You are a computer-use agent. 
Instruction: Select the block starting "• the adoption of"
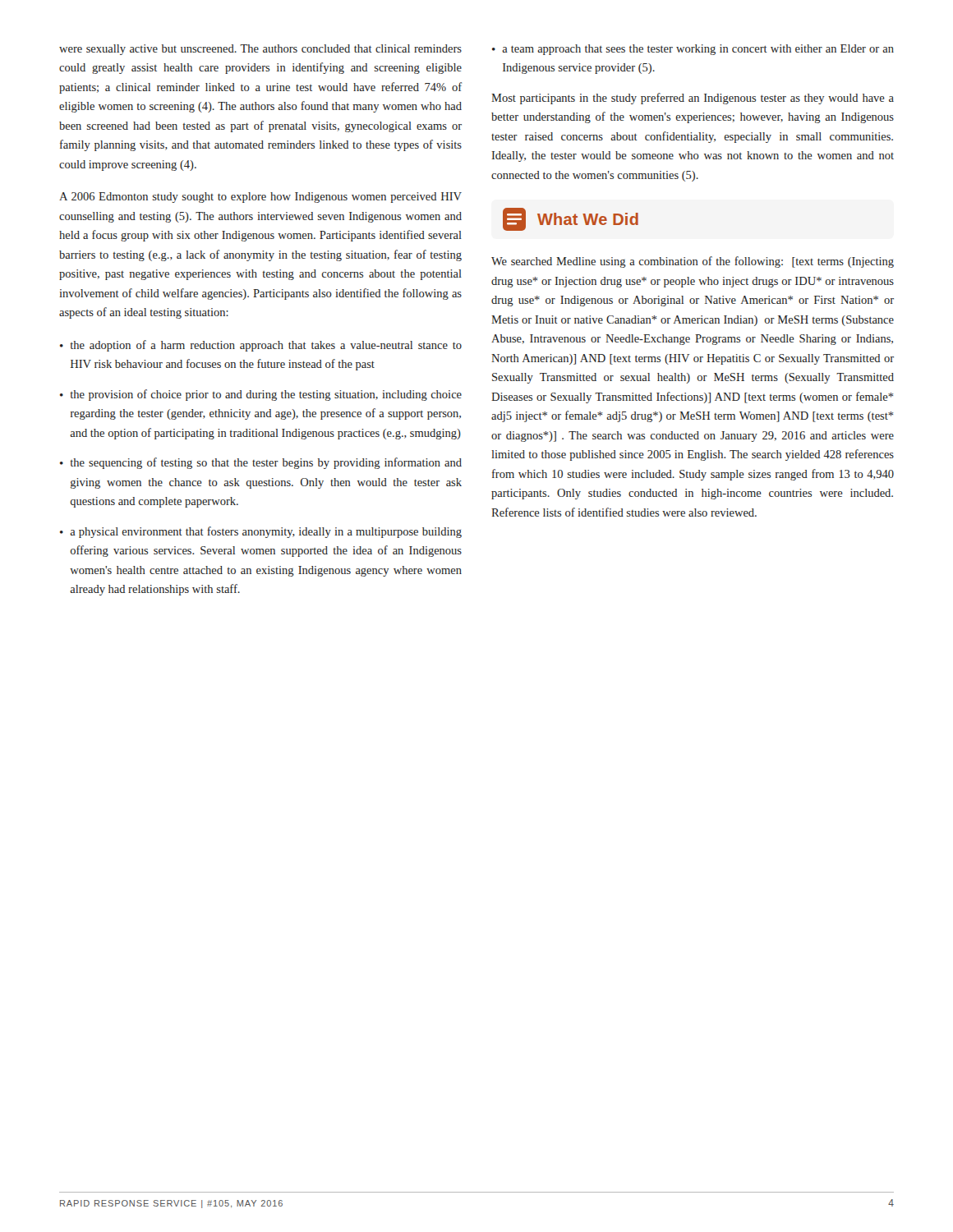coord(260,355)
